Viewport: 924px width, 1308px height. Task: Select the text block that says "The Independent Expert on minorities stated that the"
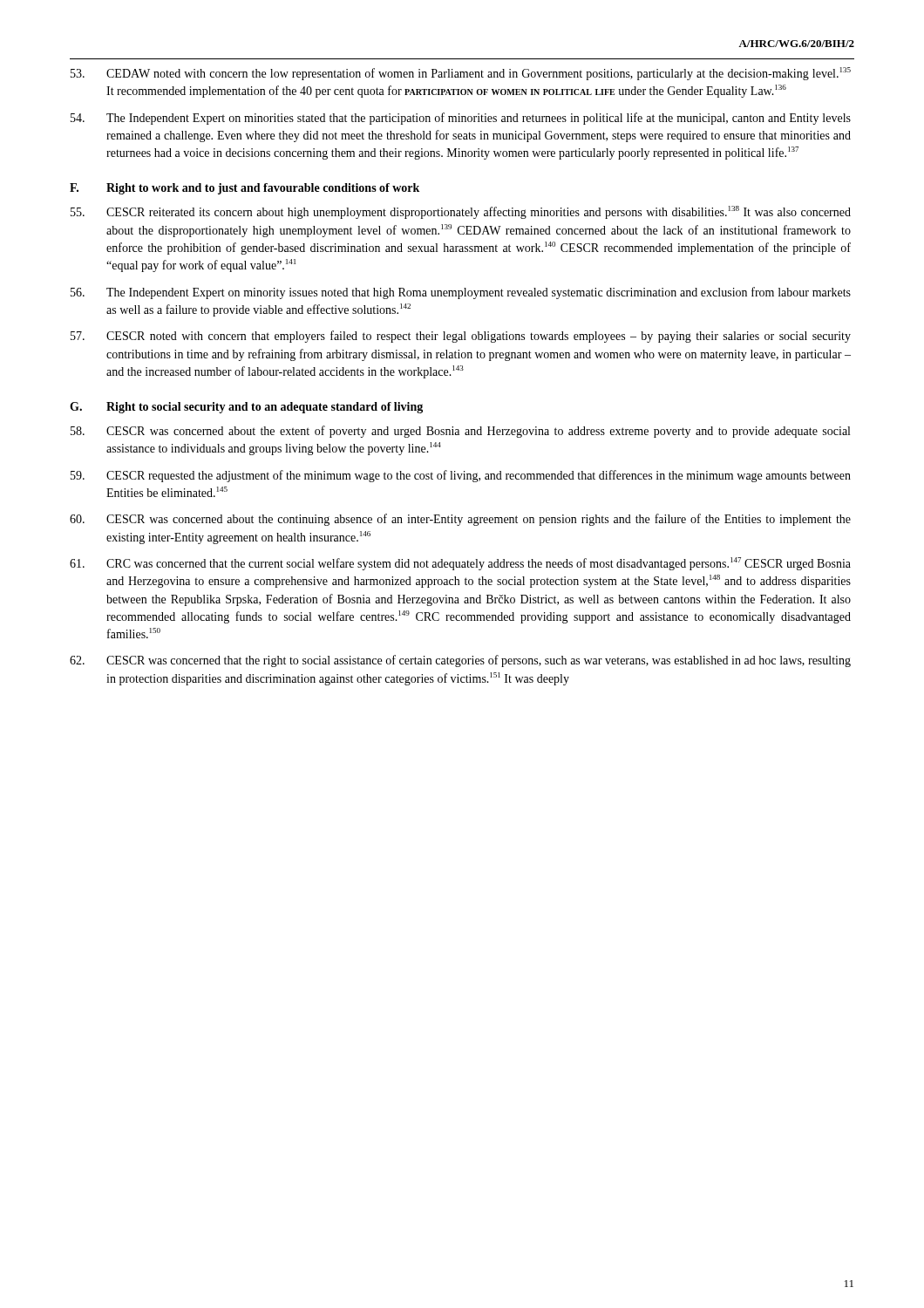[x=460, y=136]
